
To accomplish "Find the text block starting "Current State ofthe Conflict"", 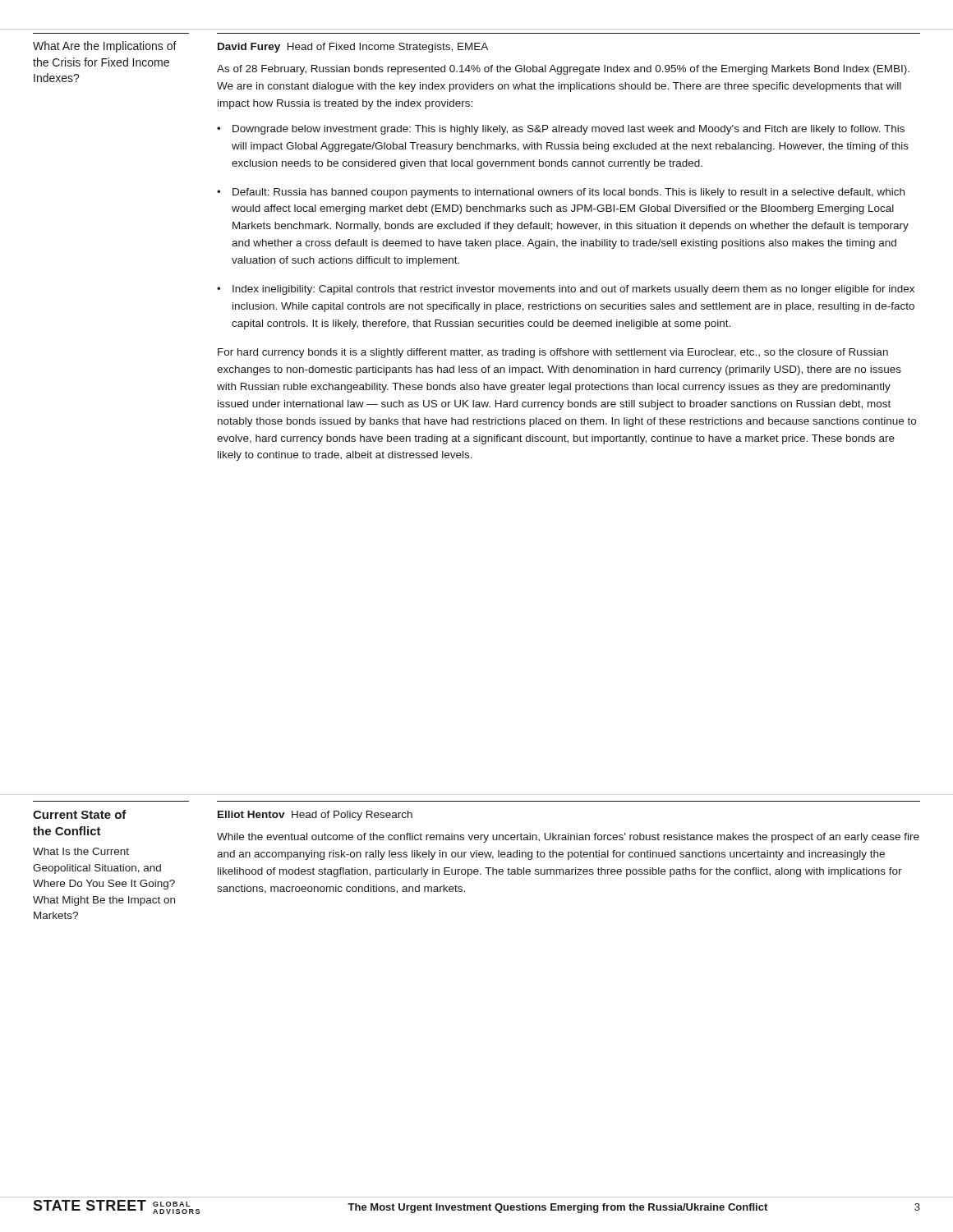I will pyautogui.click(x=111, y=862).
